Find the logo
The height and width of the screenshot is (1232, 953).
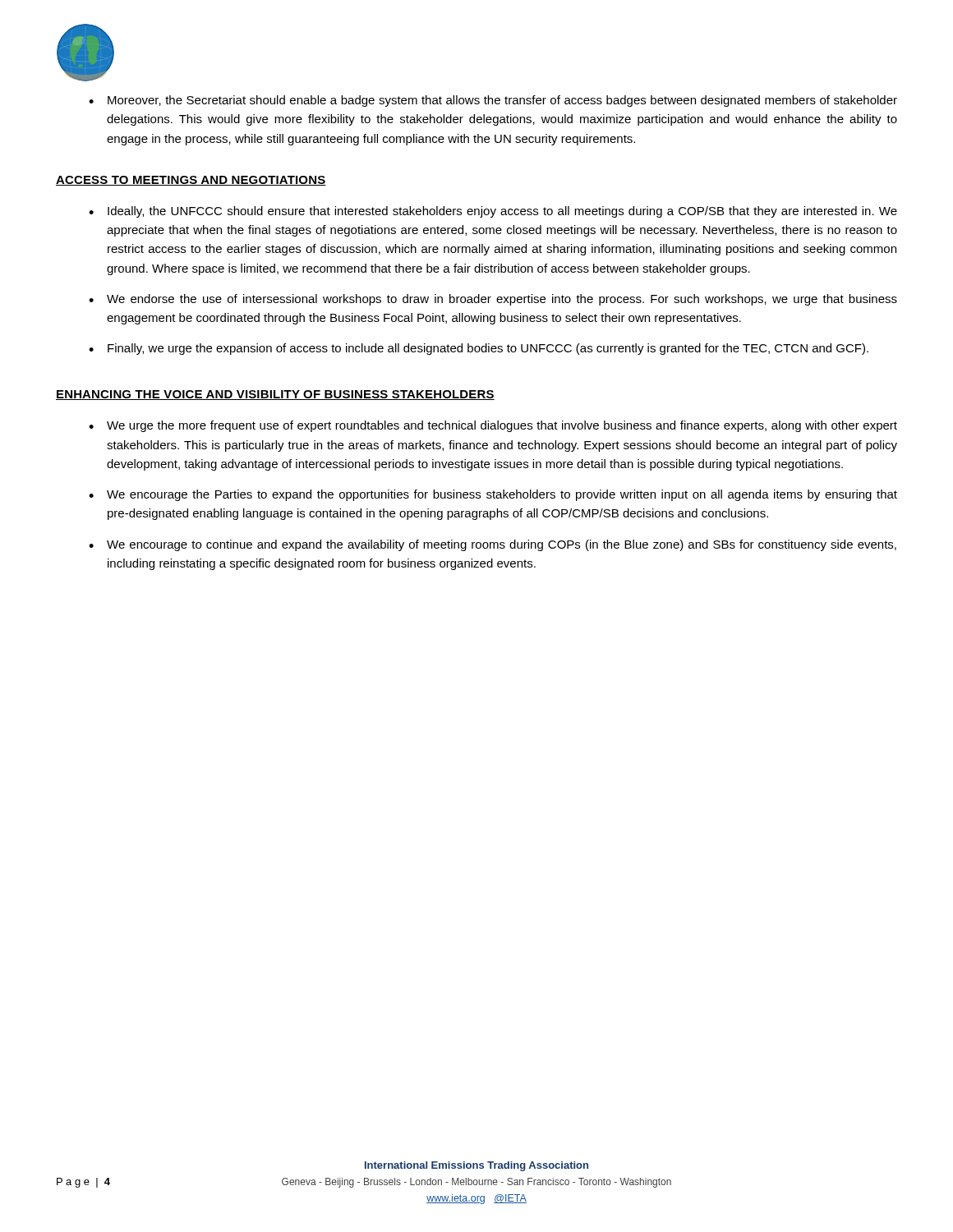[x=85, y=53]
